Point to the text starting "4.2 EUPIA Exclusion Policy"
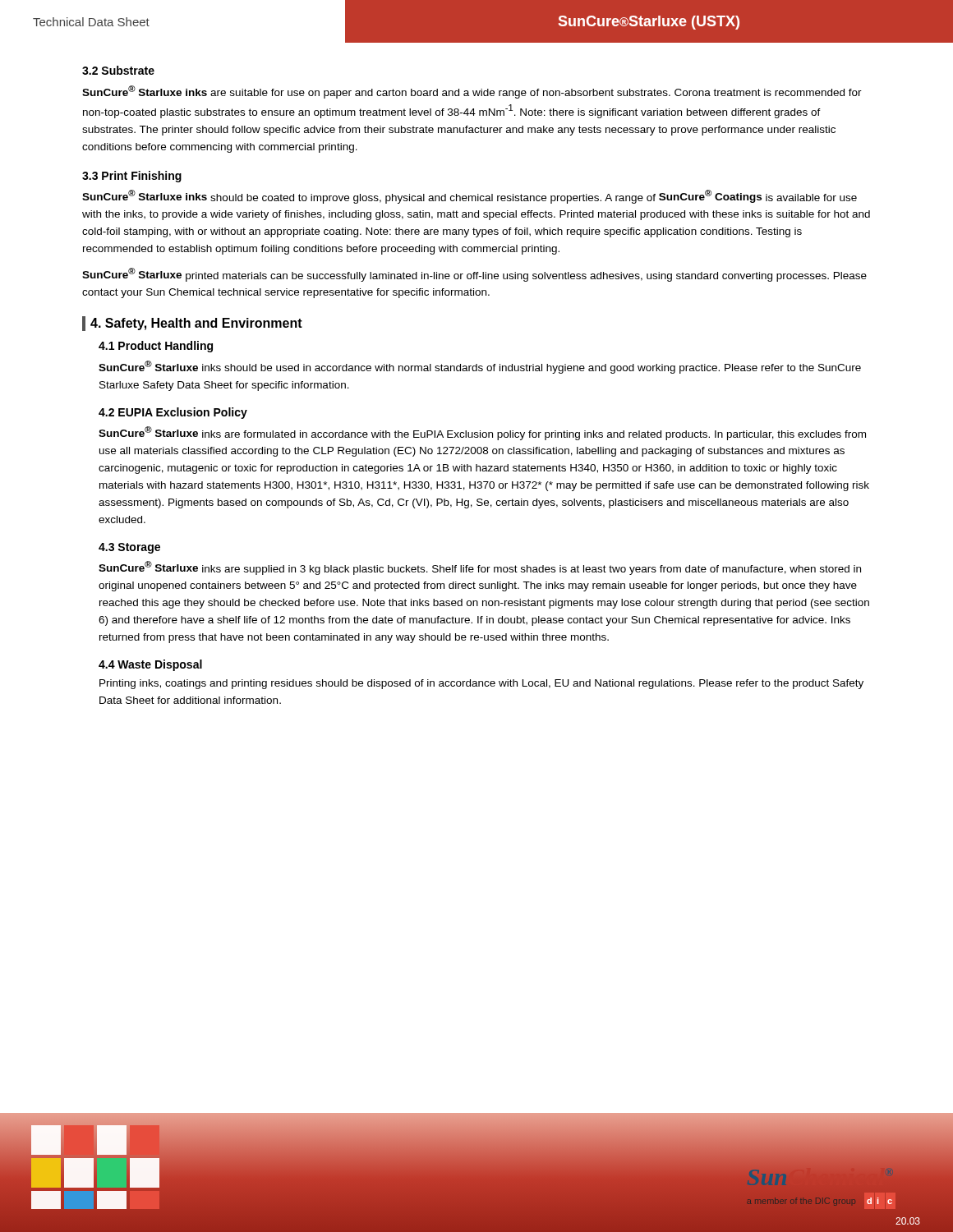This screenshot has width=953, height=1232. 173,412
